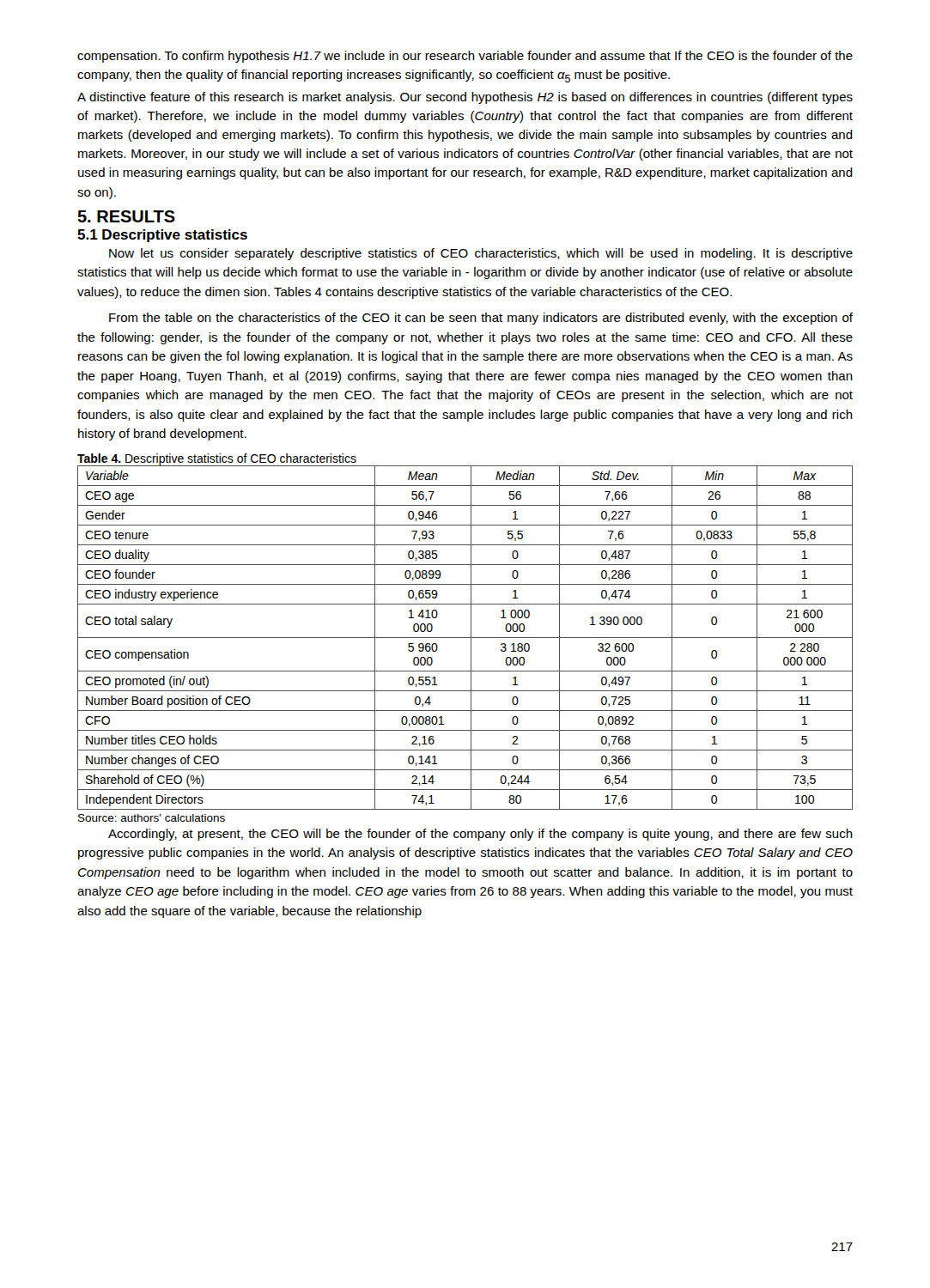Click on the table containing "1 410 000"
930x1288 pixels.
coord(465,637)
